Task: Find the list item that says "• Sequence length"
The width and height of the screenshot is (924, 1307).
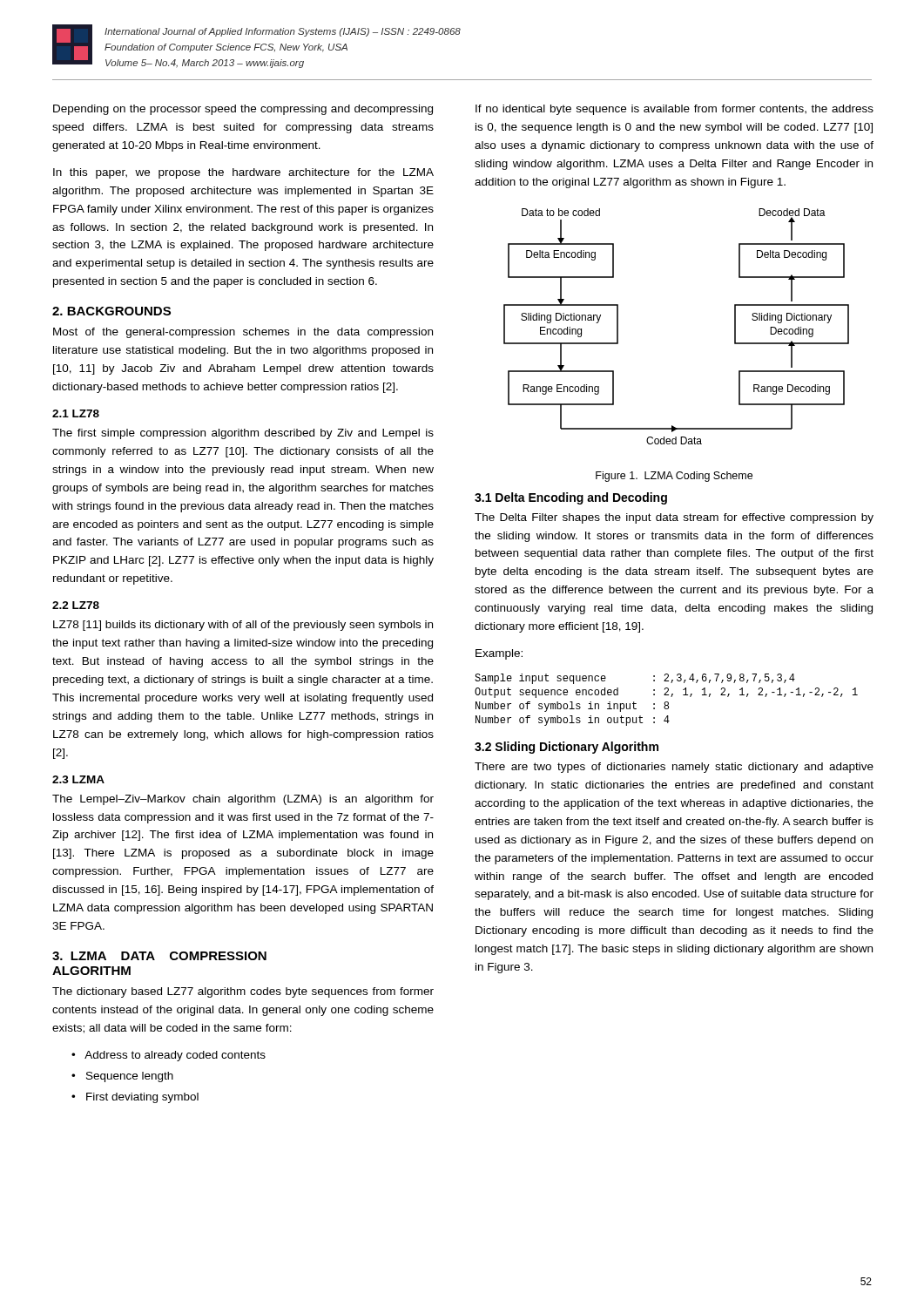Action: coord(123,1075)
